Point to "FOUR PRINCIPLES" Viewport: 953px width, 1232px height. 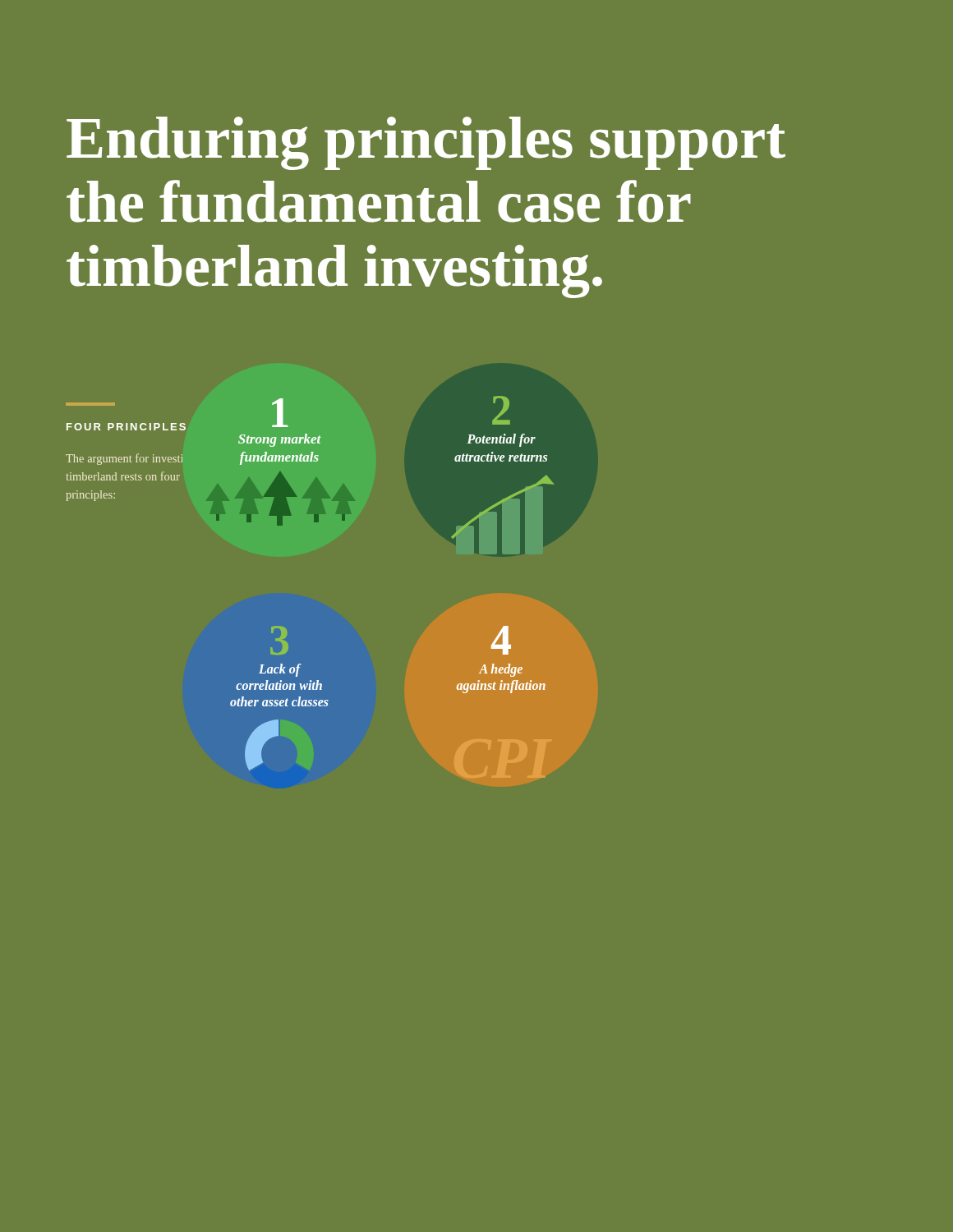pyautogui.click(x=127, y=427)
